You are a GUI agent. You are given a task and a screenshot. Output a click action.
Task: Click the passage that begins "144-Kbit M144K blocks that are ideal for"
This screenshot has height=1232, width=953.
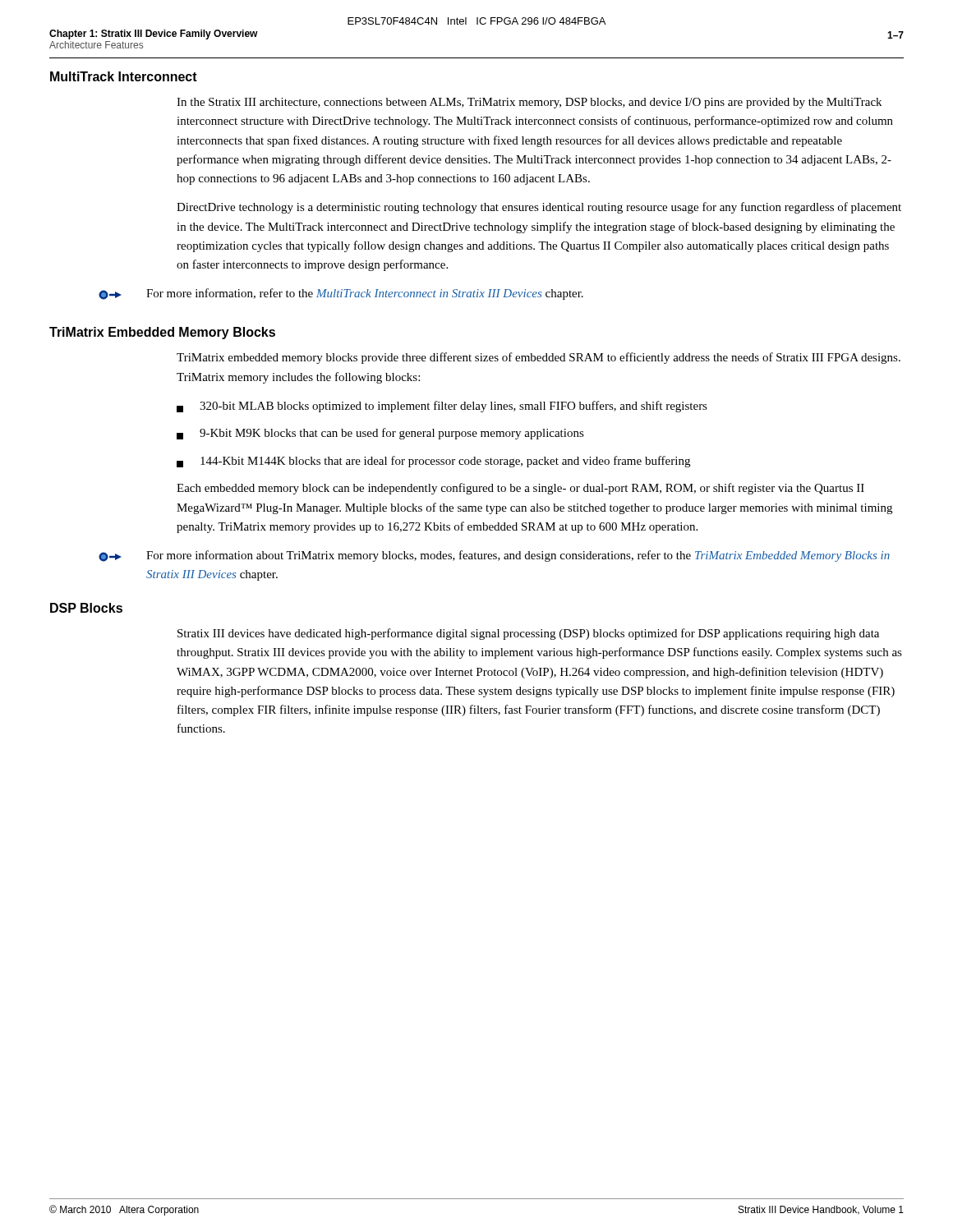(x=434, y=462)
